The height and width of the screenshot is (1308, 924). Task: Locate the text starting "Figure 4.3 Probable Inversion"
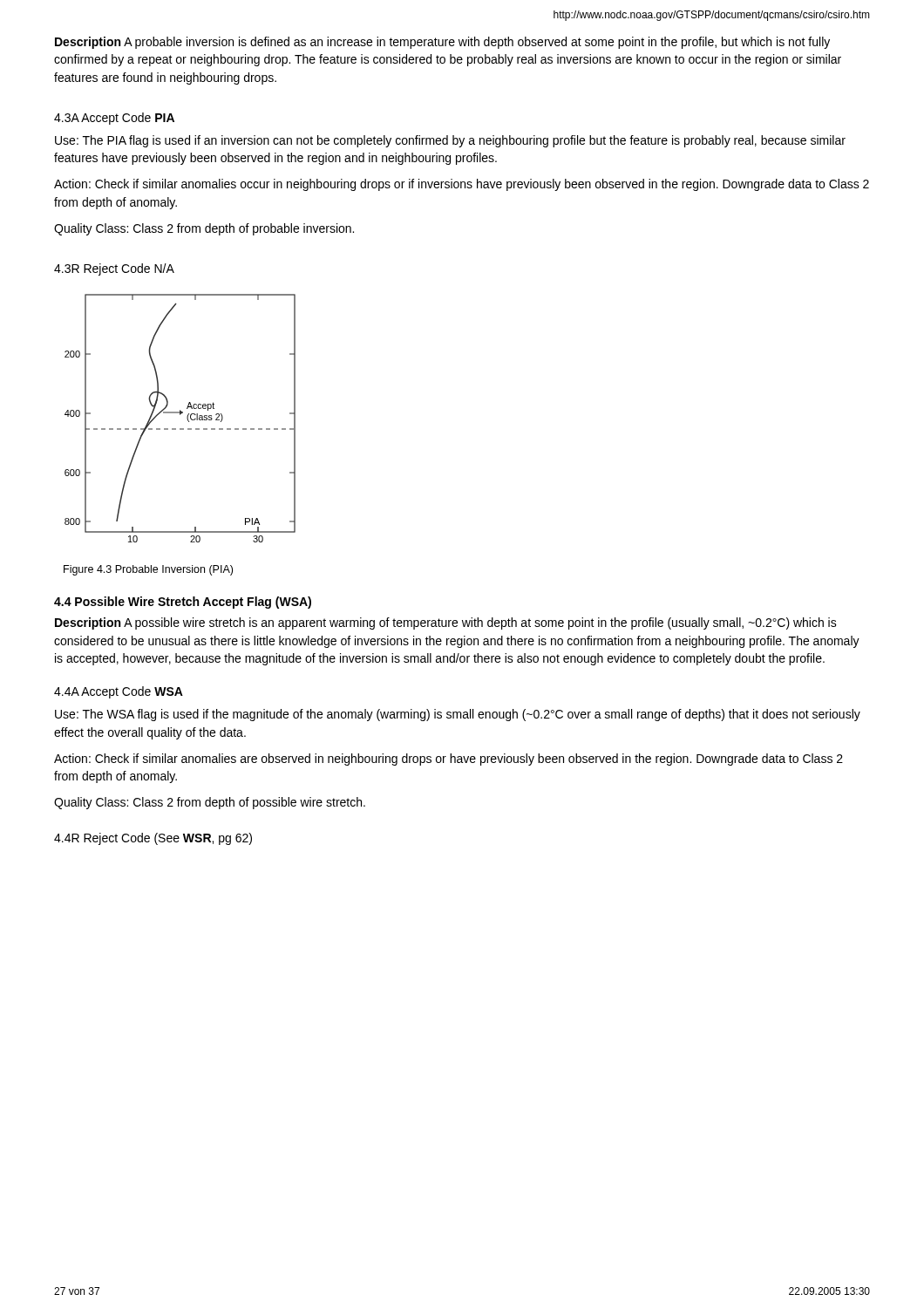(148, 570)
